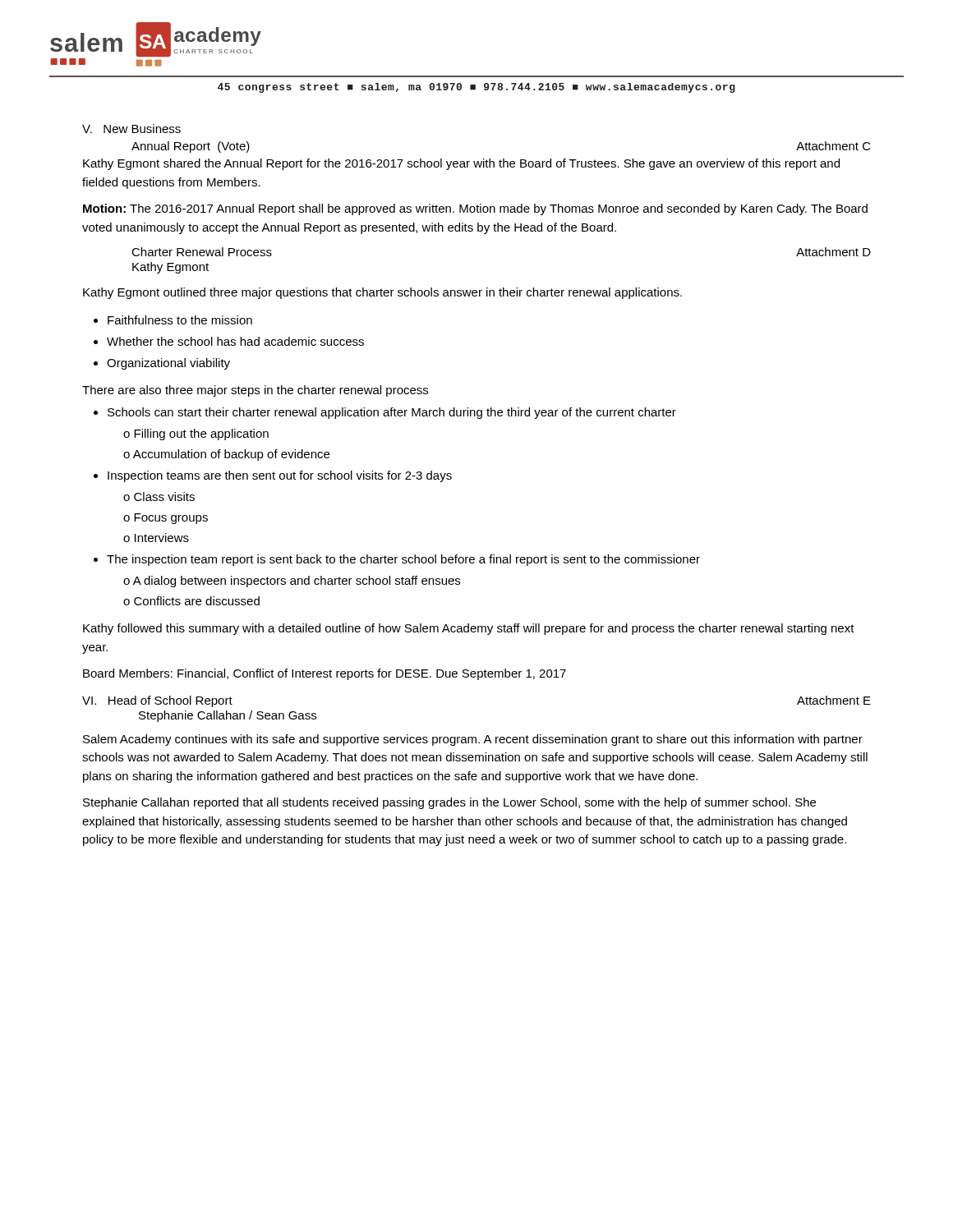Find the block starting "Kathy followed this summary with a"
This screenshot has height=1232, width=953.
pos(468,637)
